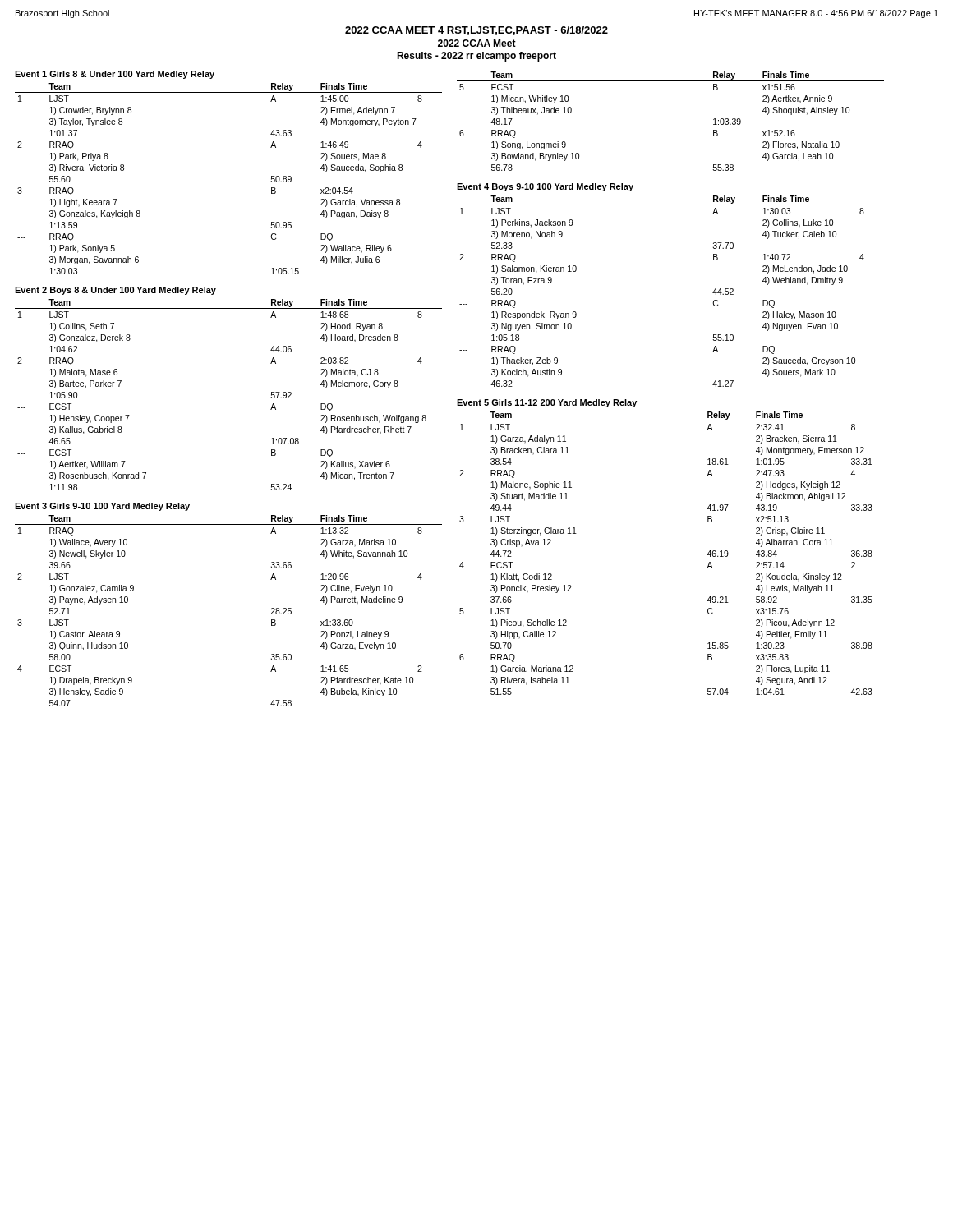Find the table that mentions "1) Mican, Whitley 10"
This screenshot has width=953, height=1232.
(x=670, y=121)
